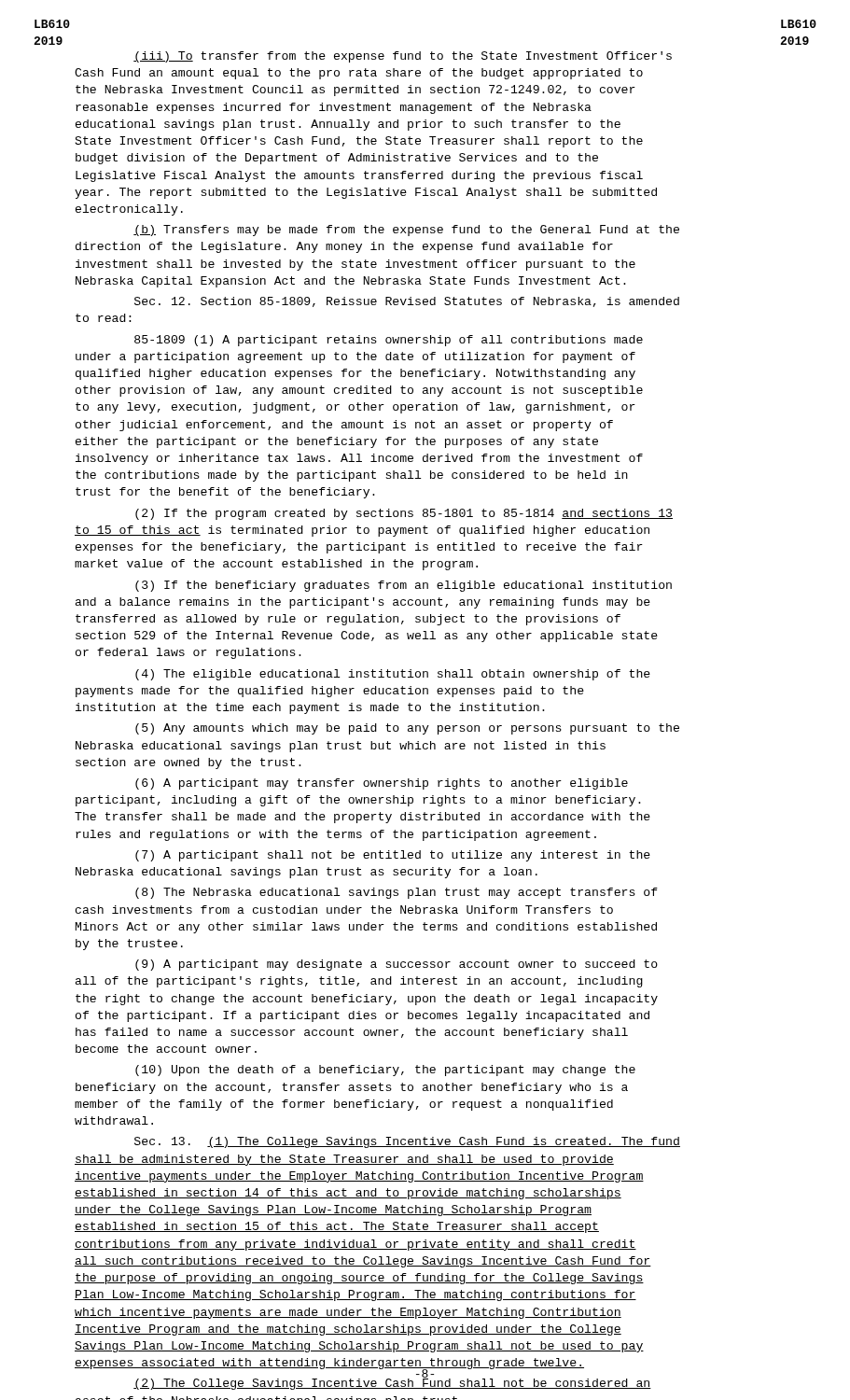Select the text block containing "(2) The College"
Screen dimensions: 1400x850
[x=363, y=1389]
